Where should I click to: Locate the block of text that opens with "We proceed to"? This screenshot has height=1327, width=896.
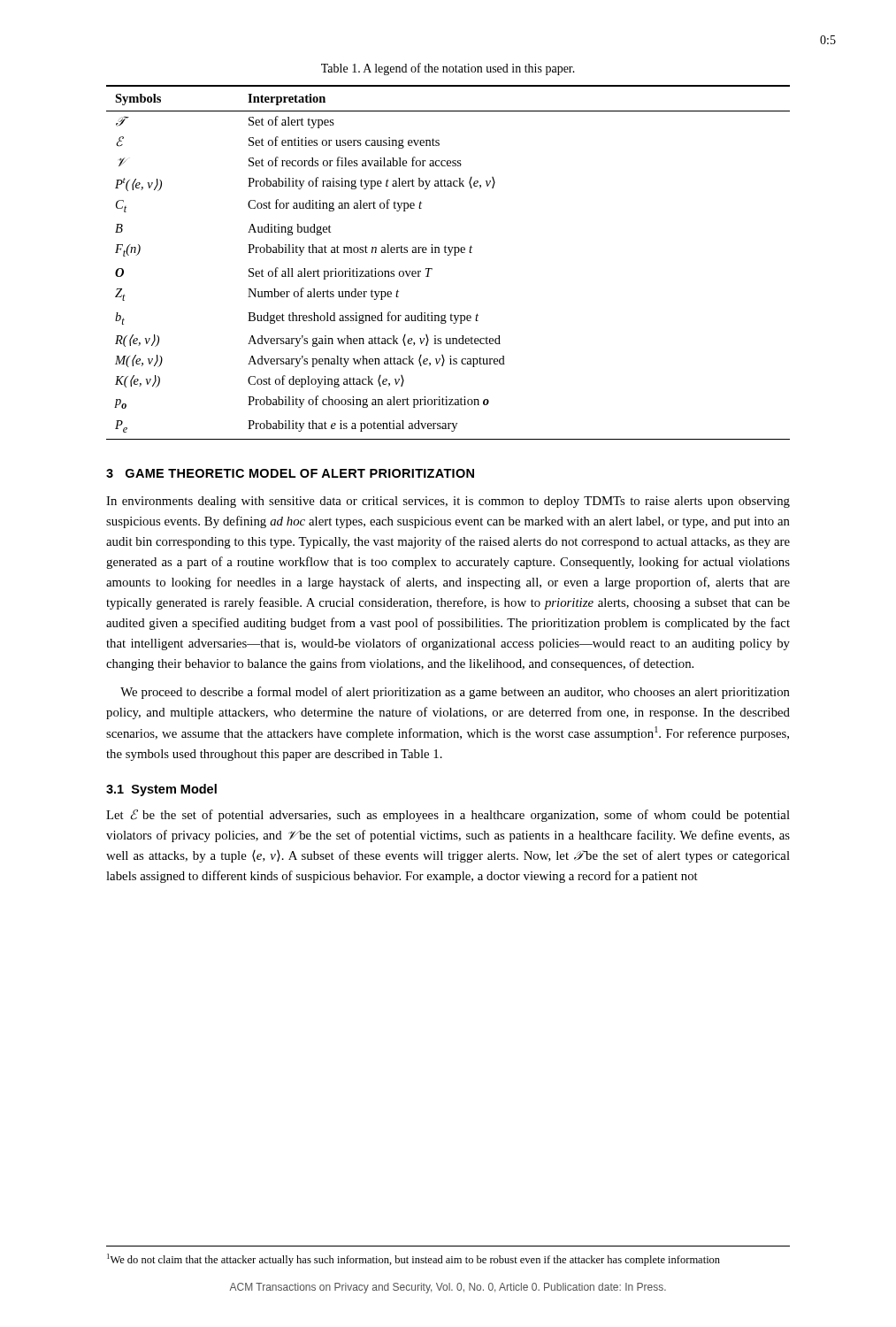pos(448,723)
